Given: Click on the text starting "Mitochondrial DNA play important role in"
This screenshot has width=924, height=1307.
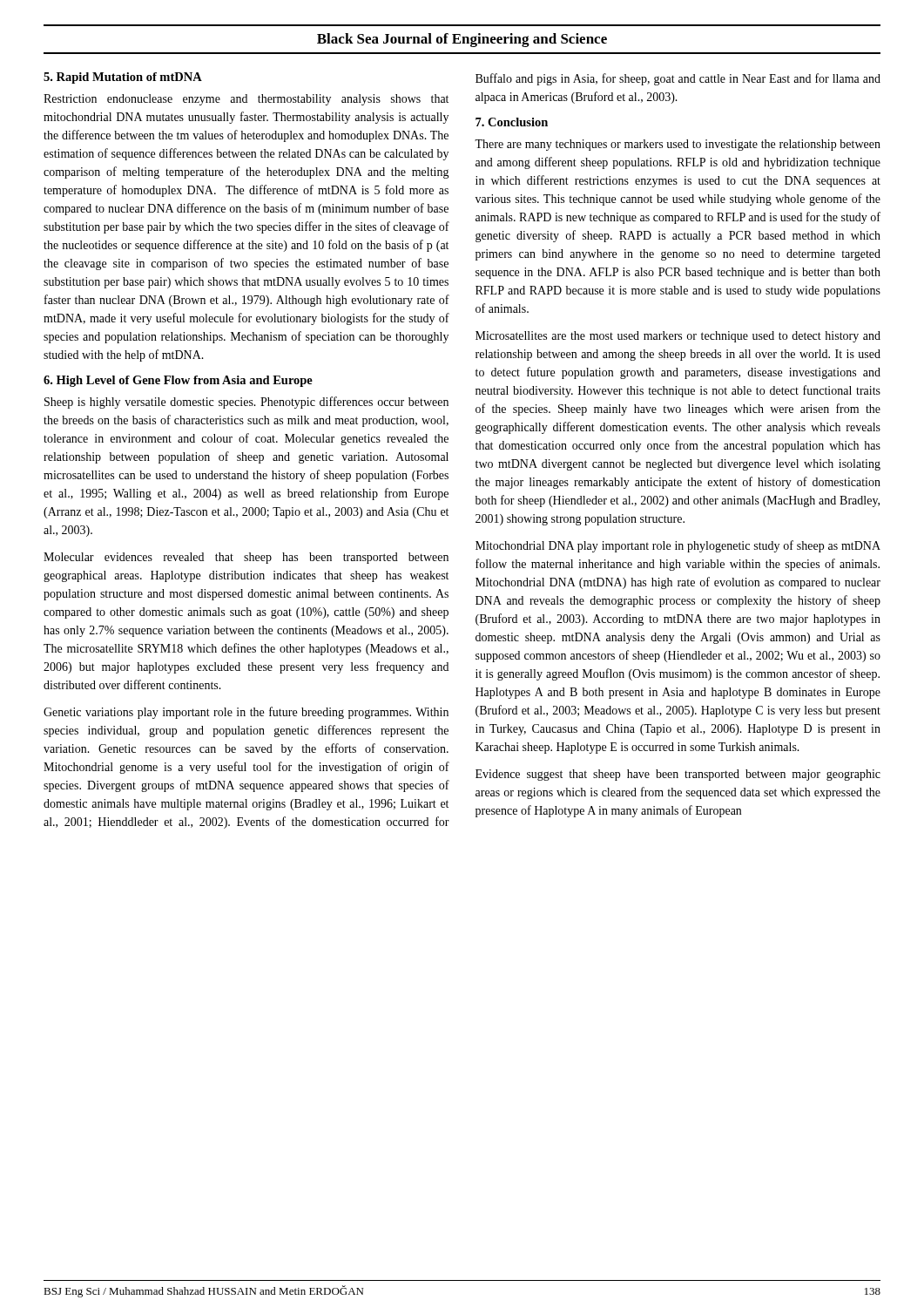Looking at the screenshot, I should coord(678,647).
